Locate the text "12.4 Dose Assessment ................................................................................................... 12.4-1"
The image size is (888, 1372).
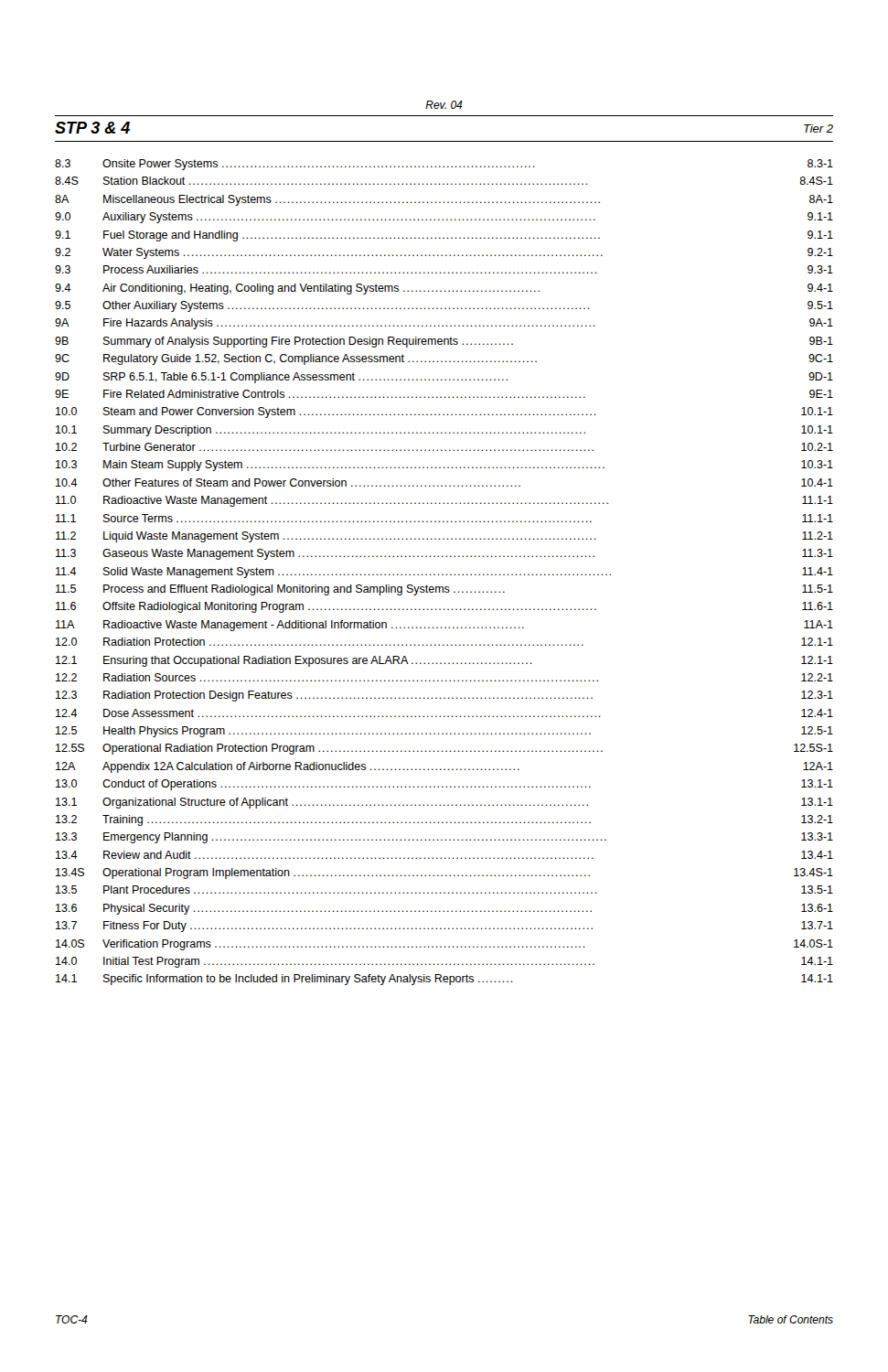click(444, 714)
